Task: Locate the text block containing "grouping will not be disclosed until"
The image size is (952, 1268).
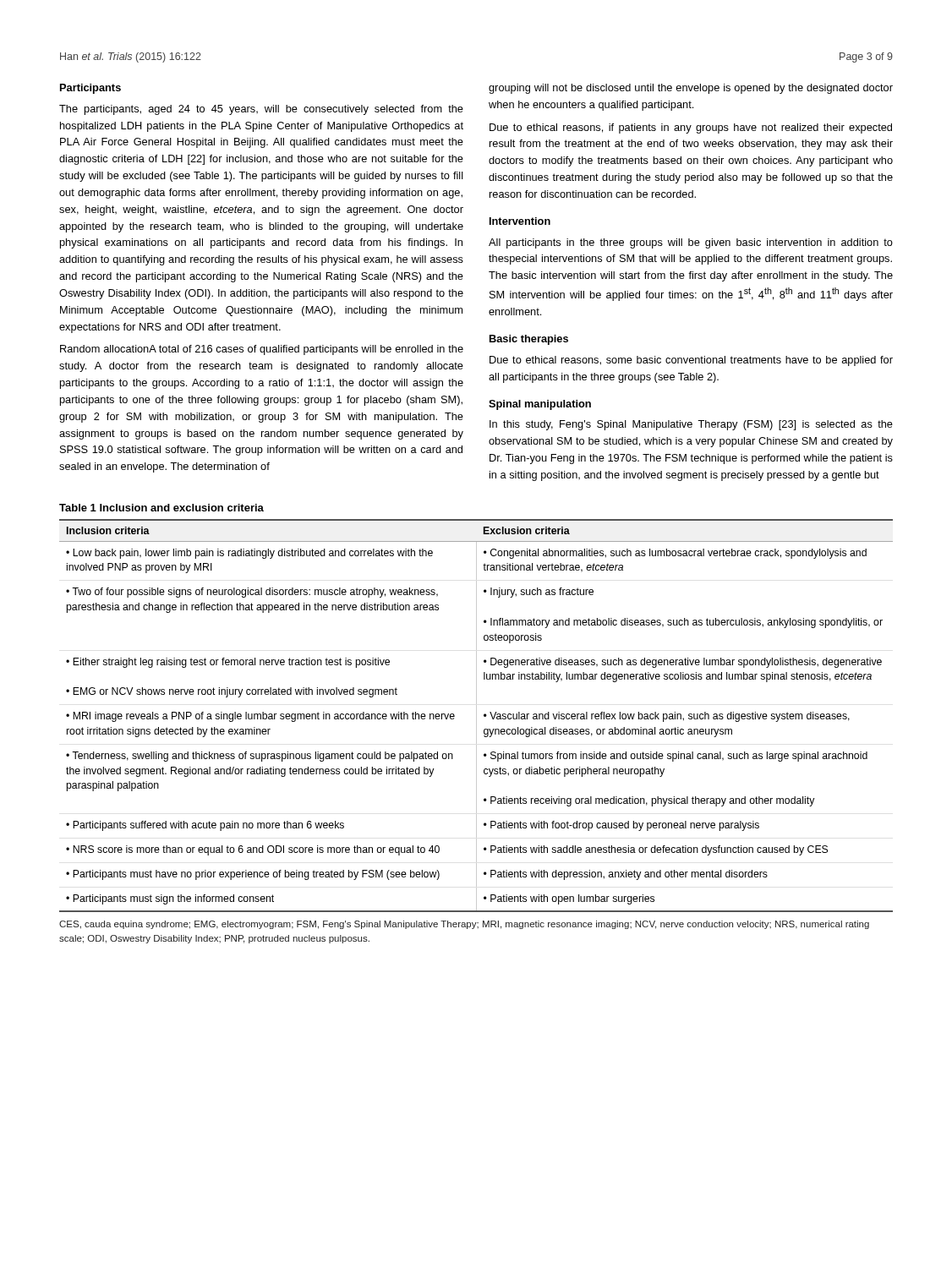Action: tap(691, 141)
